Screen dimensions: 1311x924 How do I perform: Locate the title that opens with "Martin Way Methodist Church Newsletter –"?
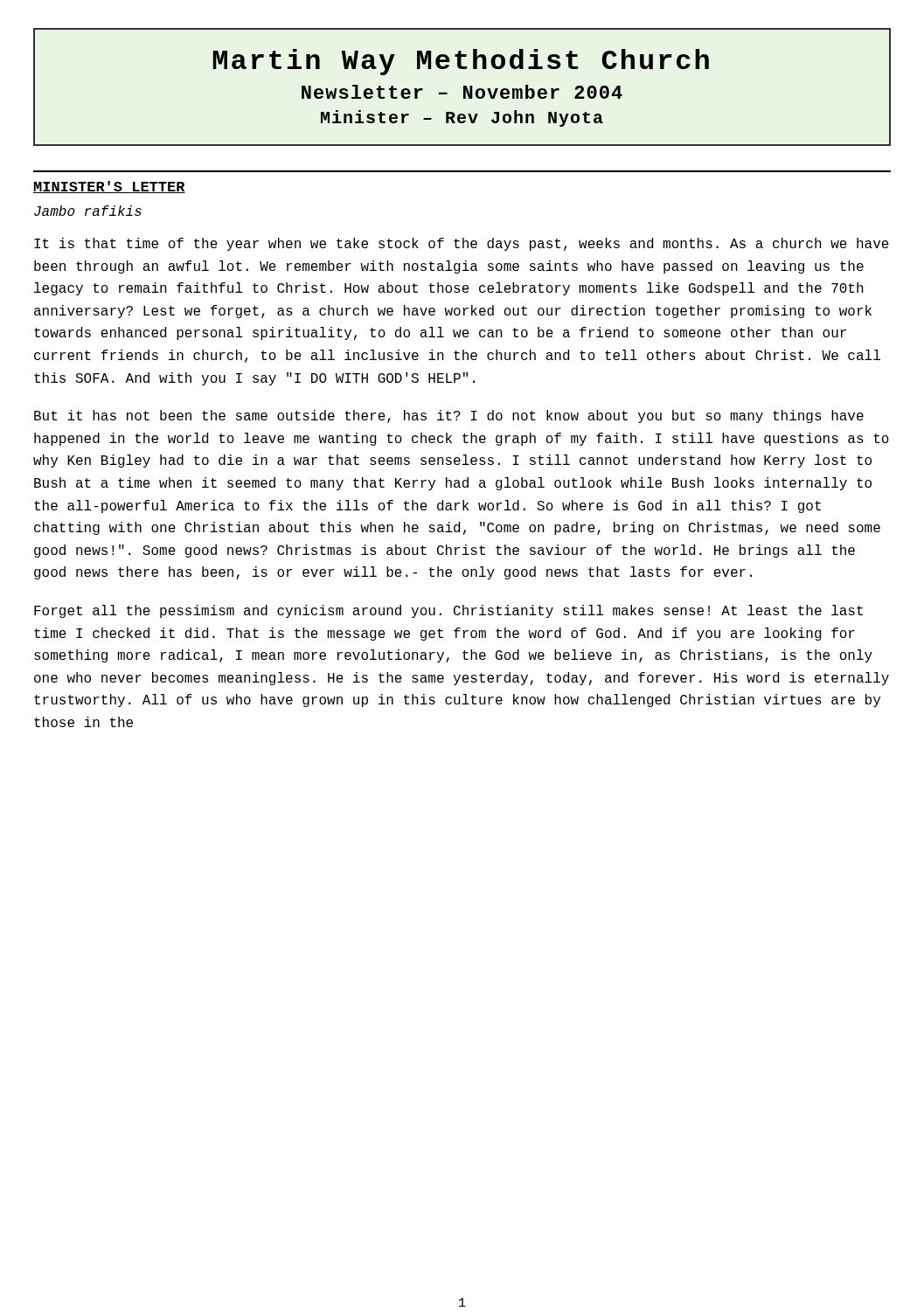coord(462,87)
